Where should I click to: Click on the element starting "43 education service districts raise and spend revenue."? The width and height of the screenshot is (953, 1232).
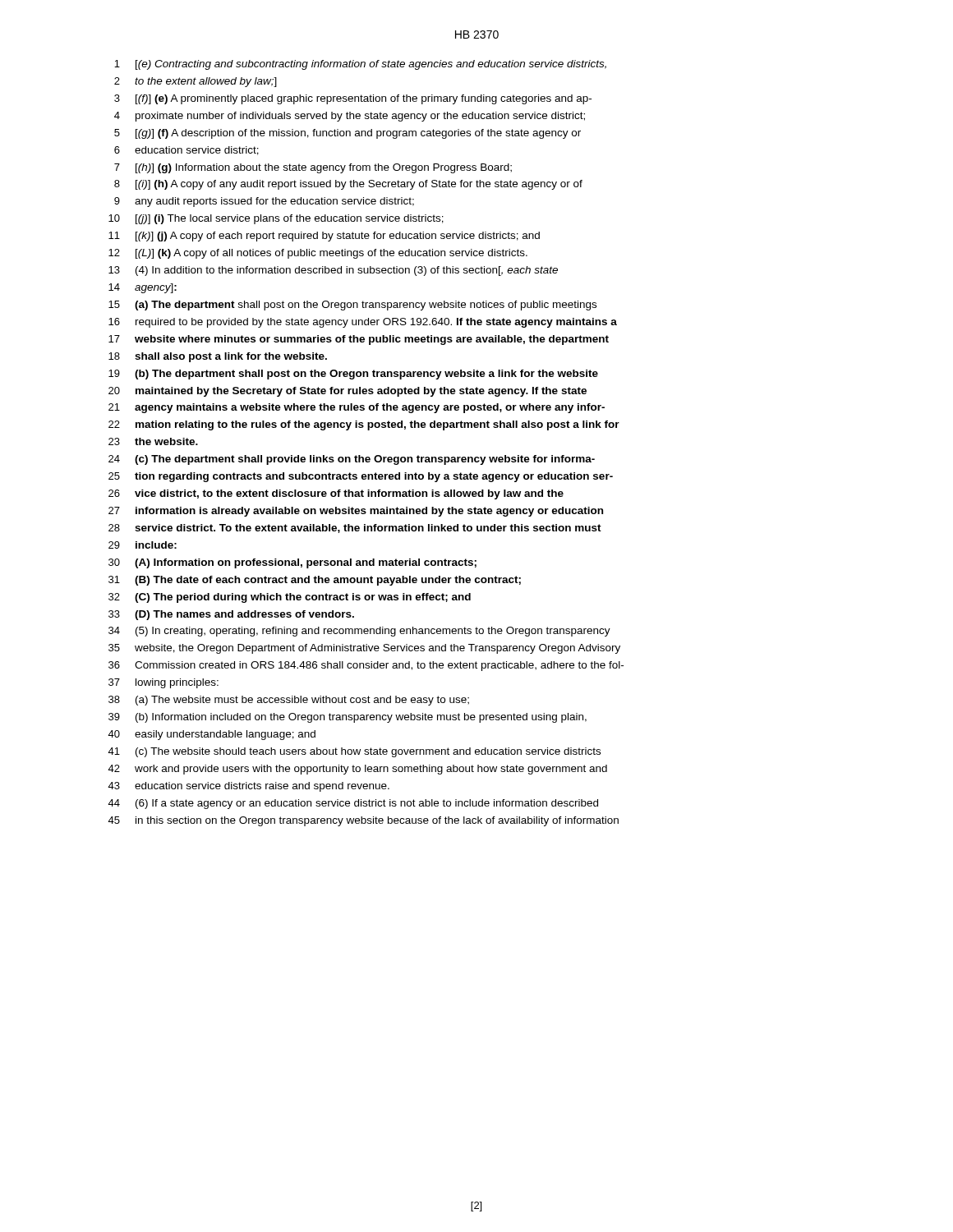pyautogui.click(x=249, y=787)
